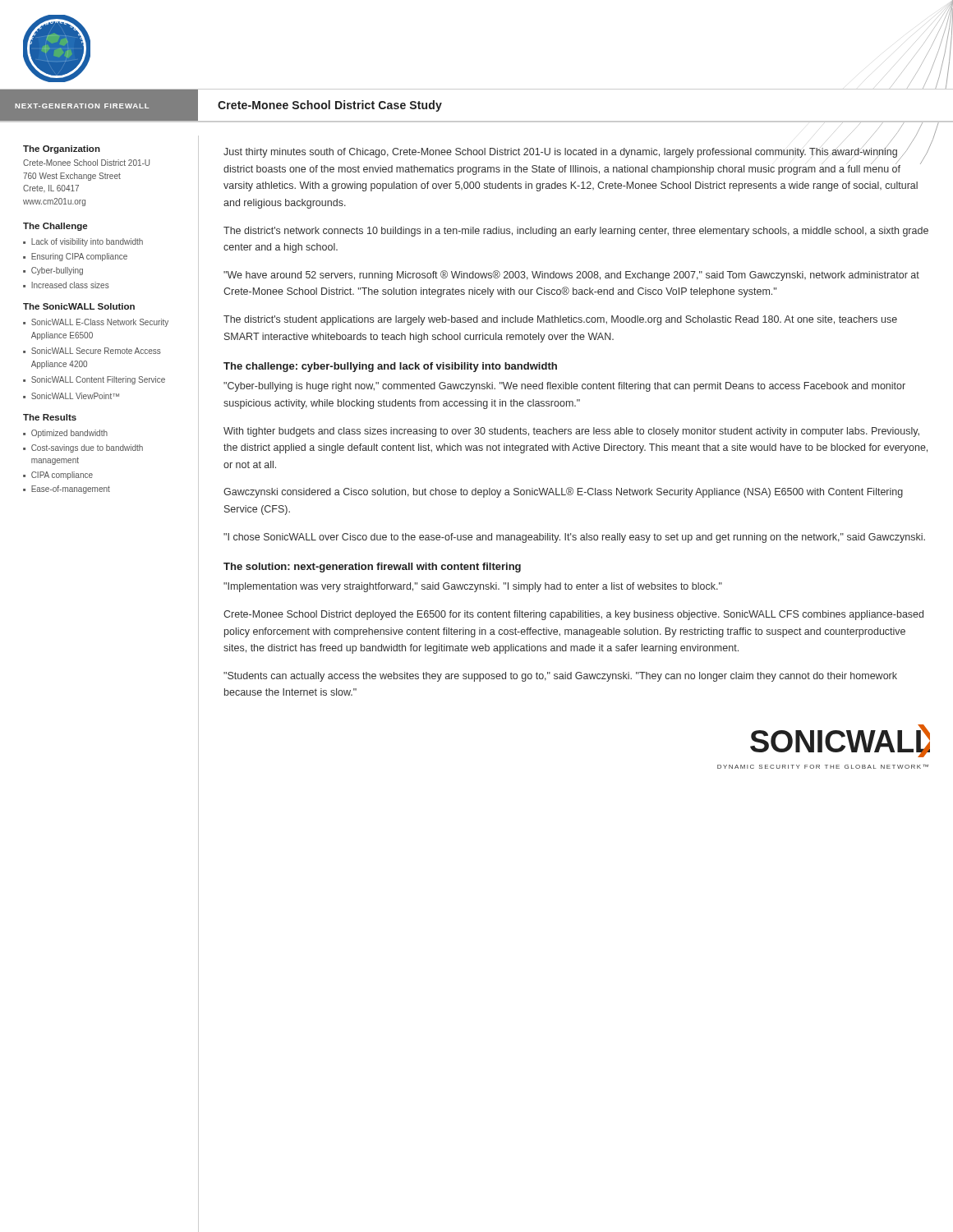Click on the element starting "The Results"
Image resolution: width=953 pixels, height=1232 pixels.
tap(50, 417)
